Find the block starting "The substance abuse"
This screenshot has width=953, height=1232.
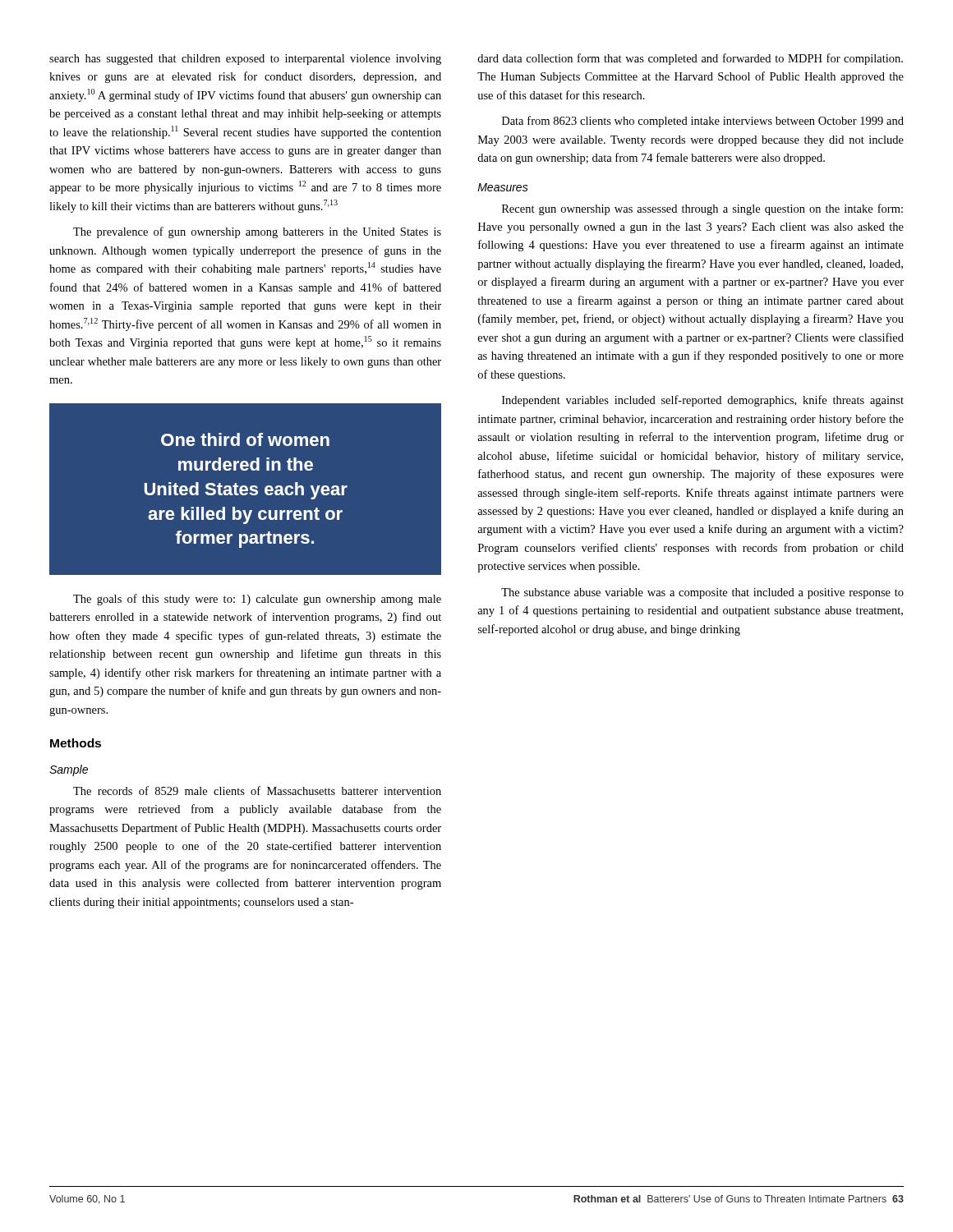(691, 611)
